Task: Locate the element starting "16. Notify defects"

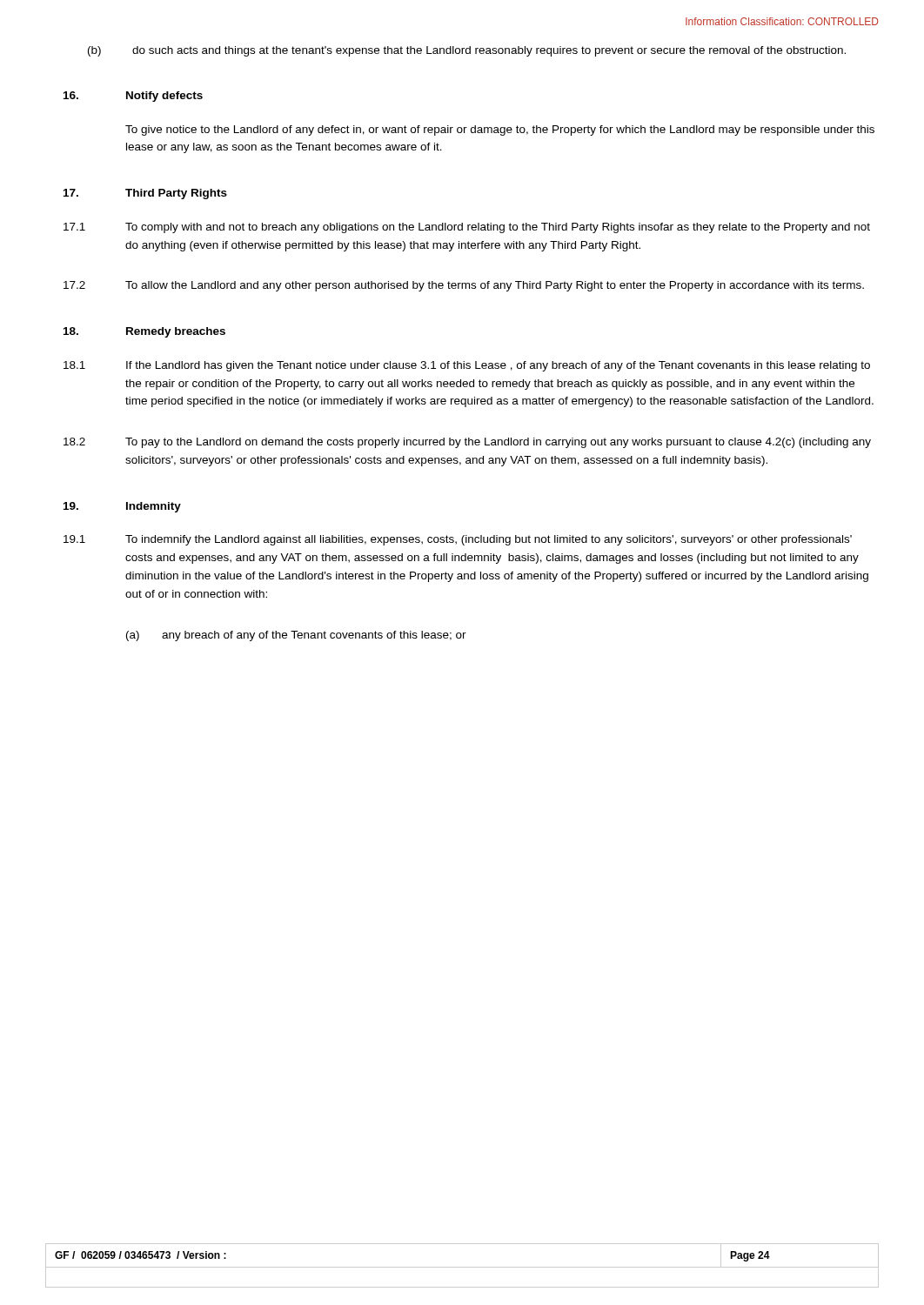Action: point(133,97)
